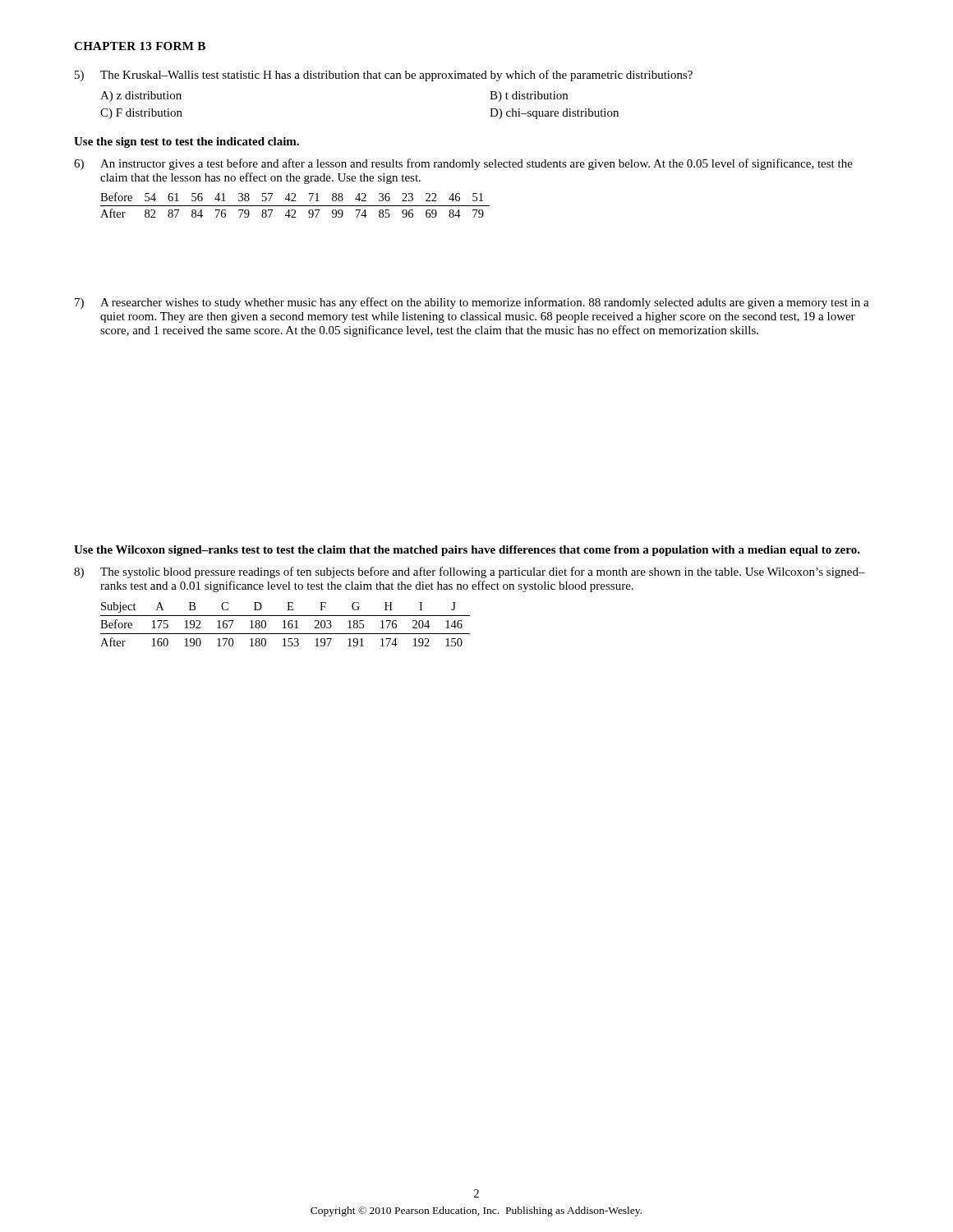Click on the region starting "8) The systolic blood pressure readings of"
This screenshot has width=953, height=1232.
pyautogui.click(x=476, y=608)
